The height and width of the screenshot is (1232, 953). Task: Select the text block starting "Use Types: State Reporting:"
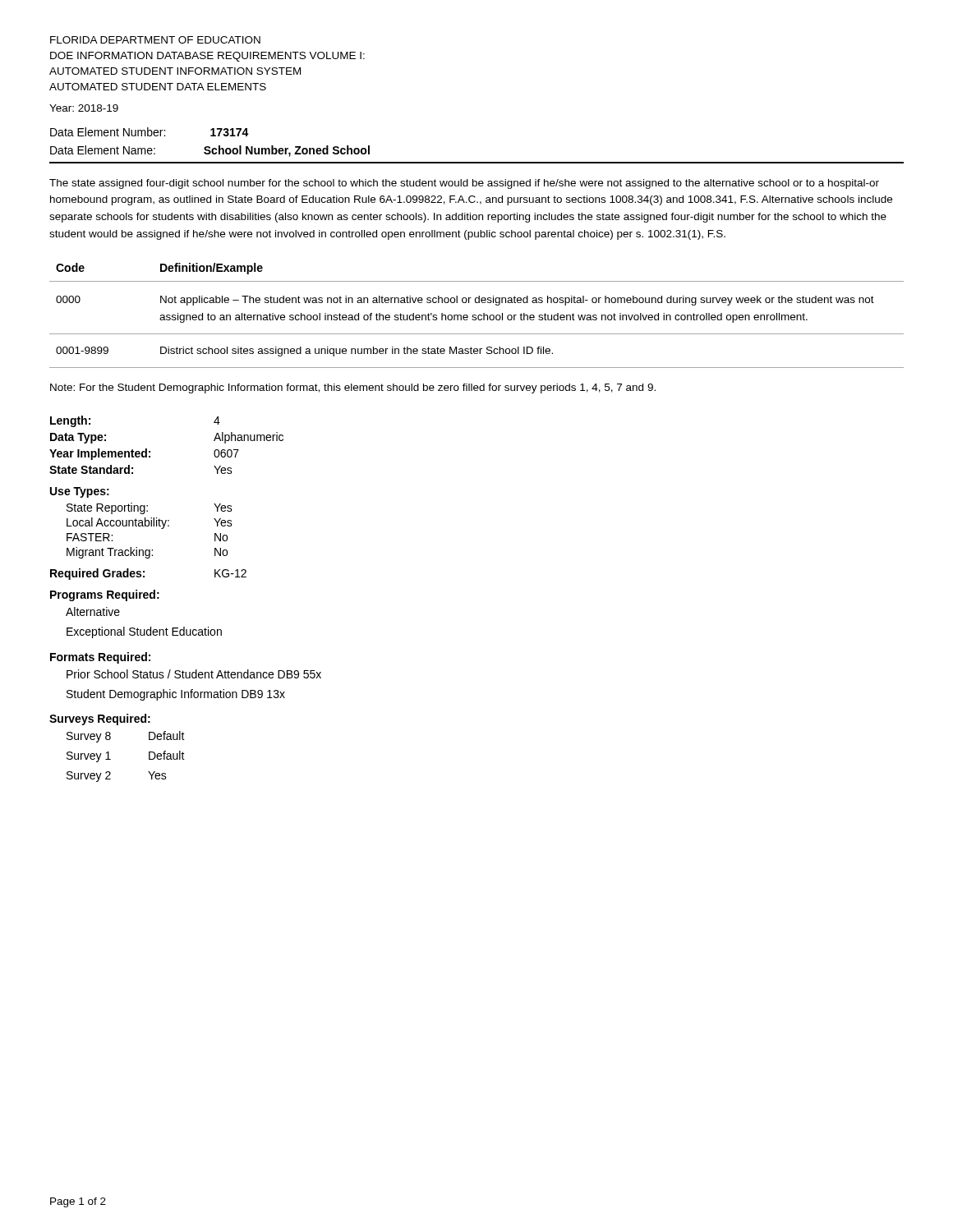click(x=80, y=492)
